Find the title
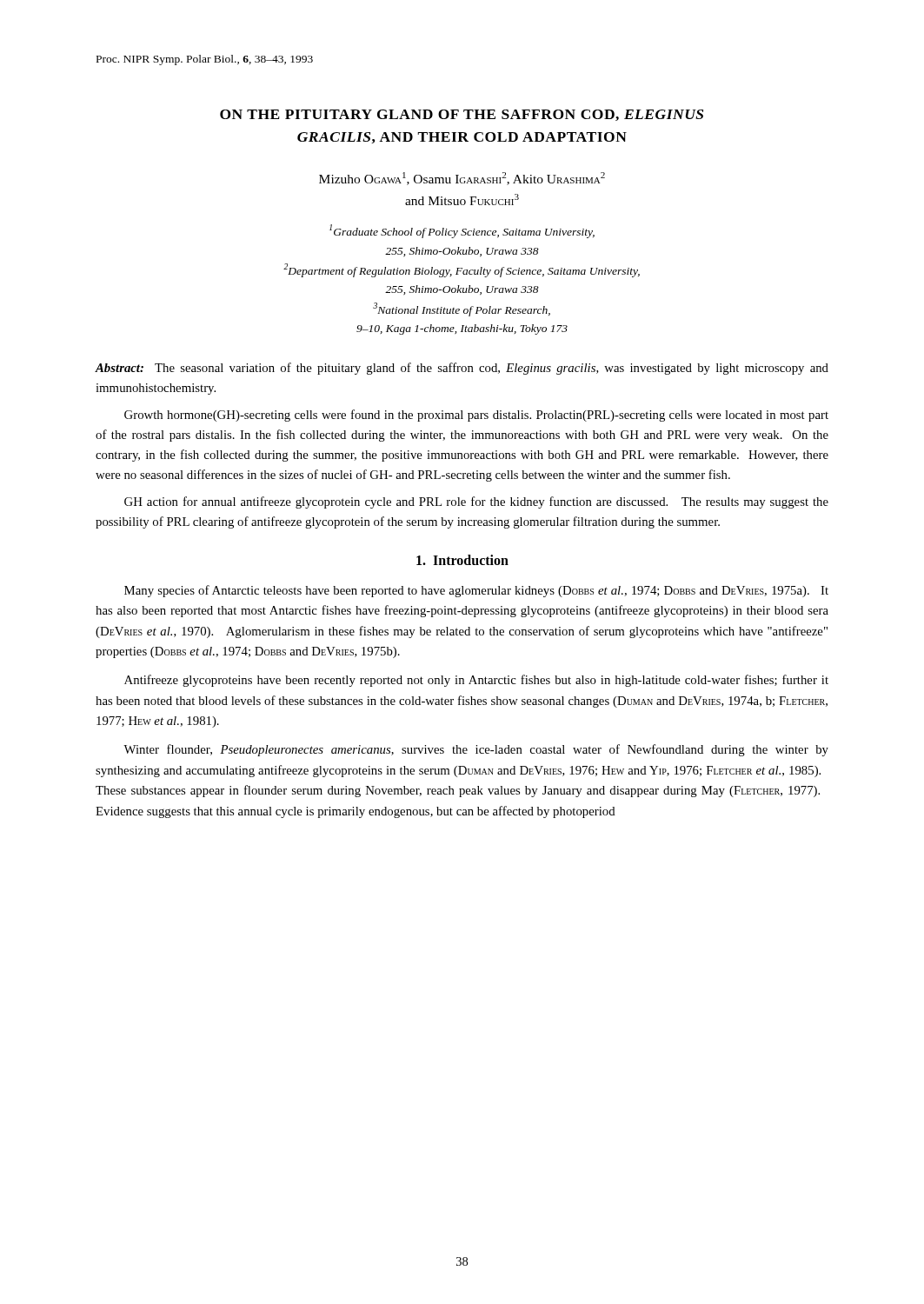The height and width of the screenshot is (1304, 924). [x=462, y=125]
